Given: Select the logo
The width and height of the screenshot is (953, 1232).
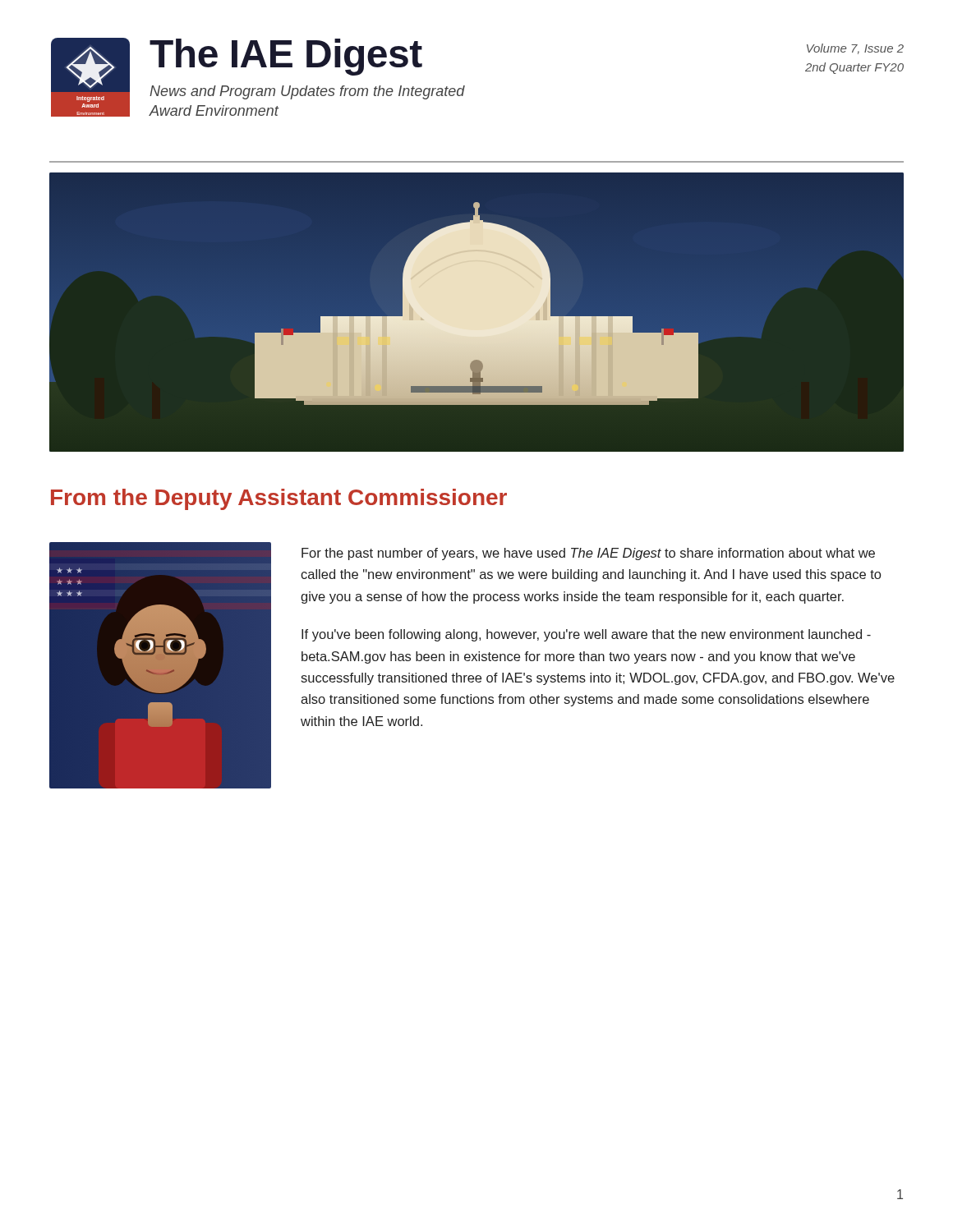Looking at the screenshot, I should pyautogui.click(x=90, y=77).
